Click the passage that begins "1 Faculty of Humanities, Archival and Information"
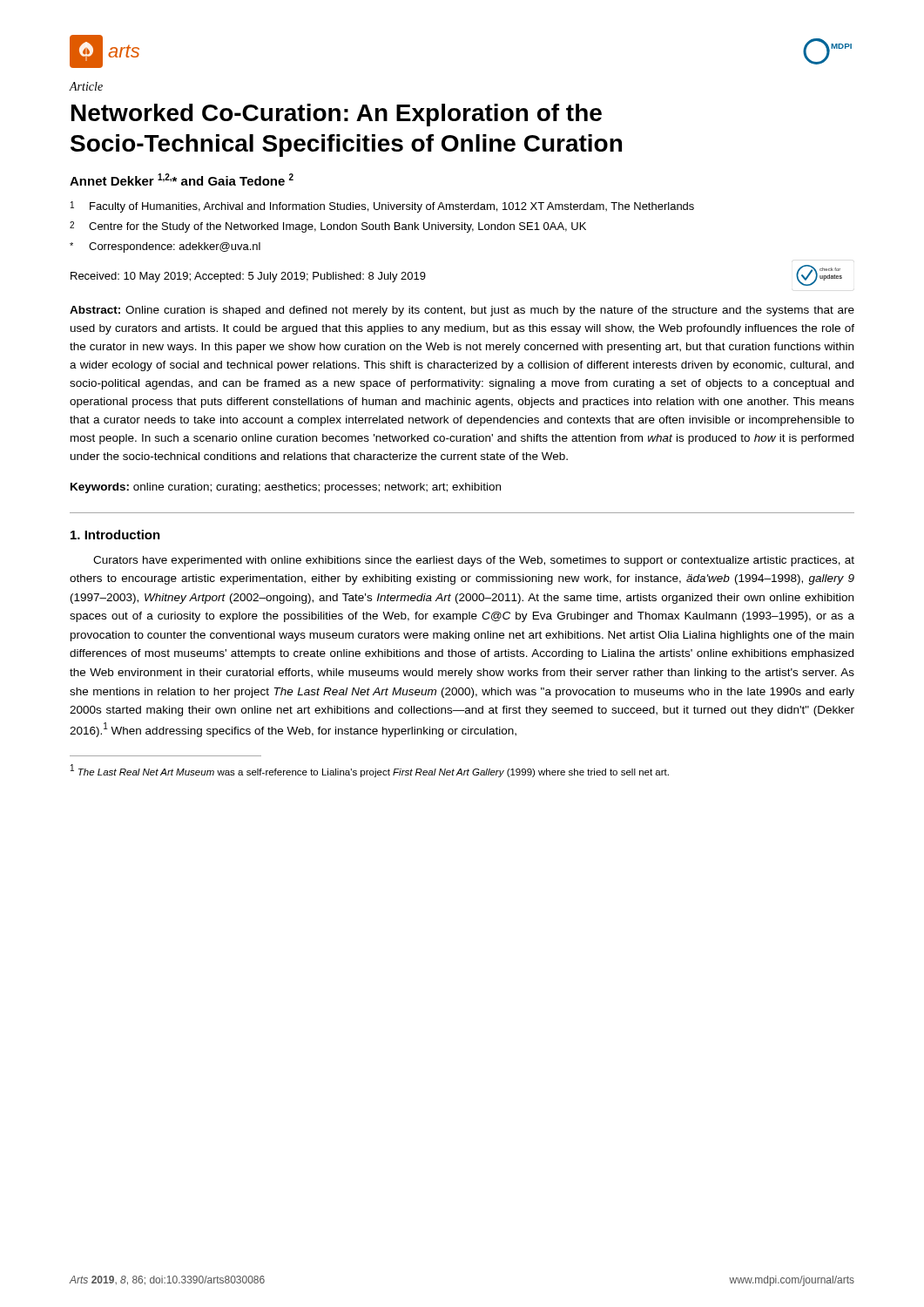The width and height of the screenshot is (924, 1307). pos(462,207)
